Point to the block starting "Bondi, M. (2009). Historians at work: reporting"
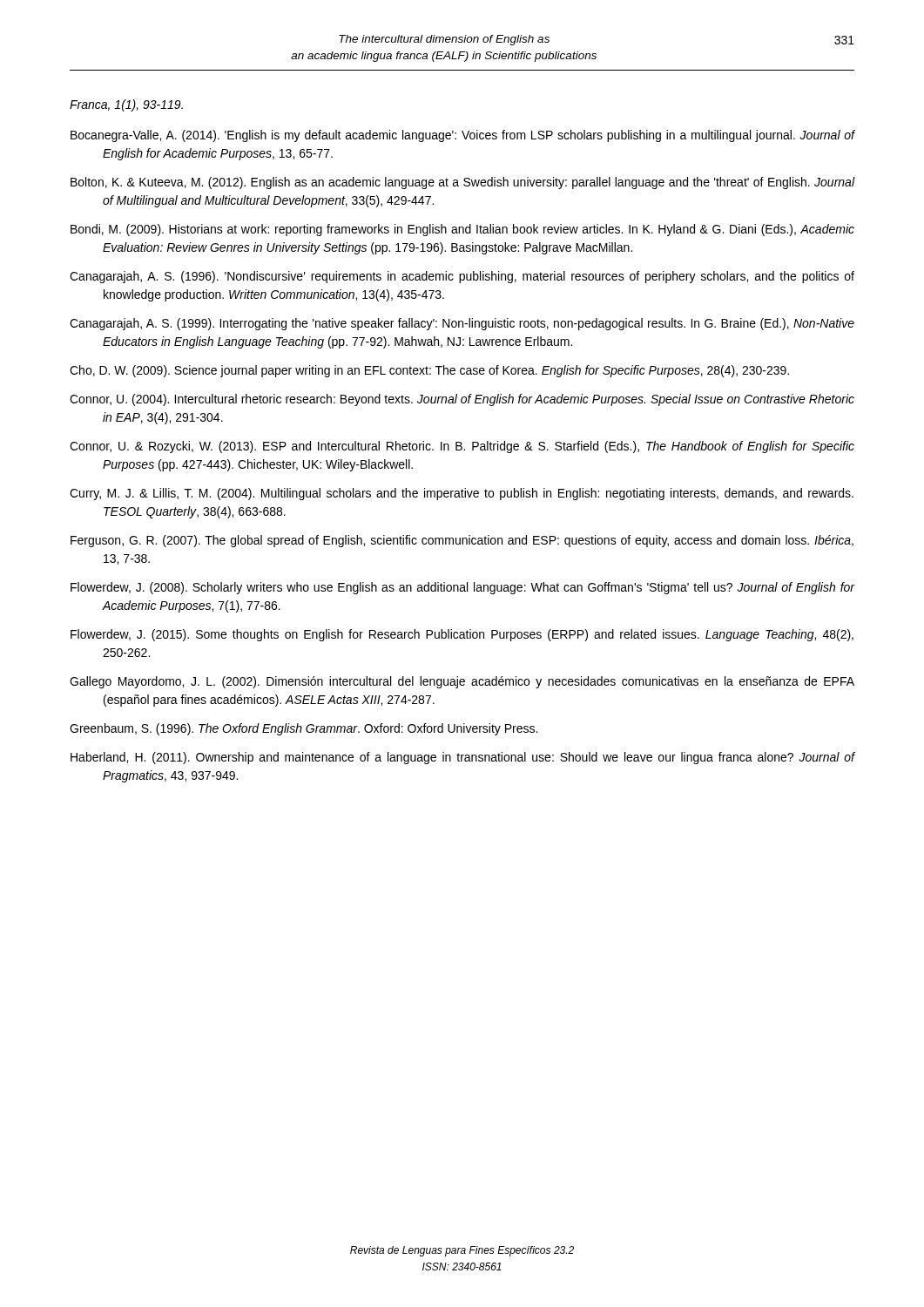The image size is (924, 1307). (462, 238)
